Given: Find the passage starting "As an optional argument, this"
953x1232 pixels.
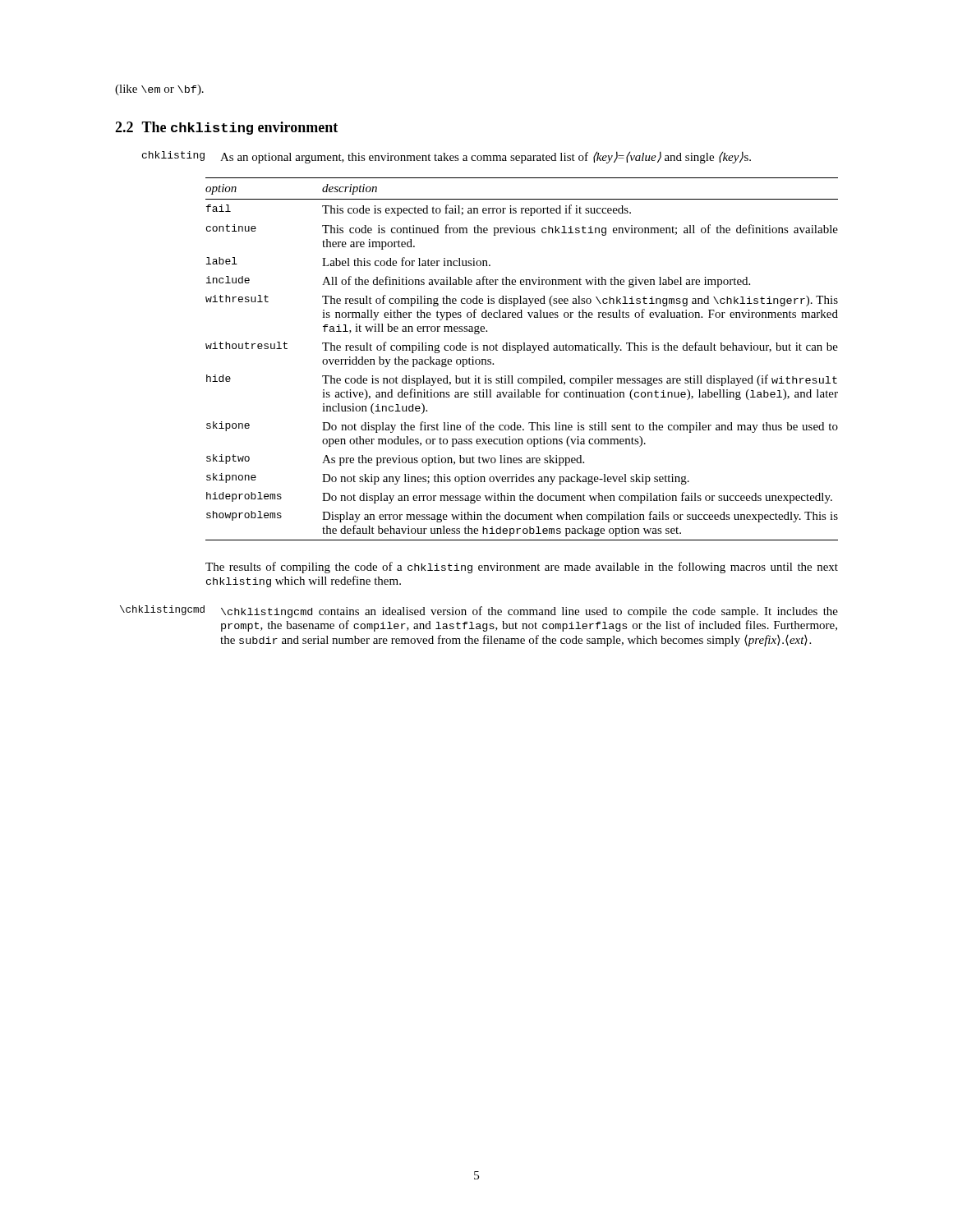Looking at the screenshot, I should point(486,157).
